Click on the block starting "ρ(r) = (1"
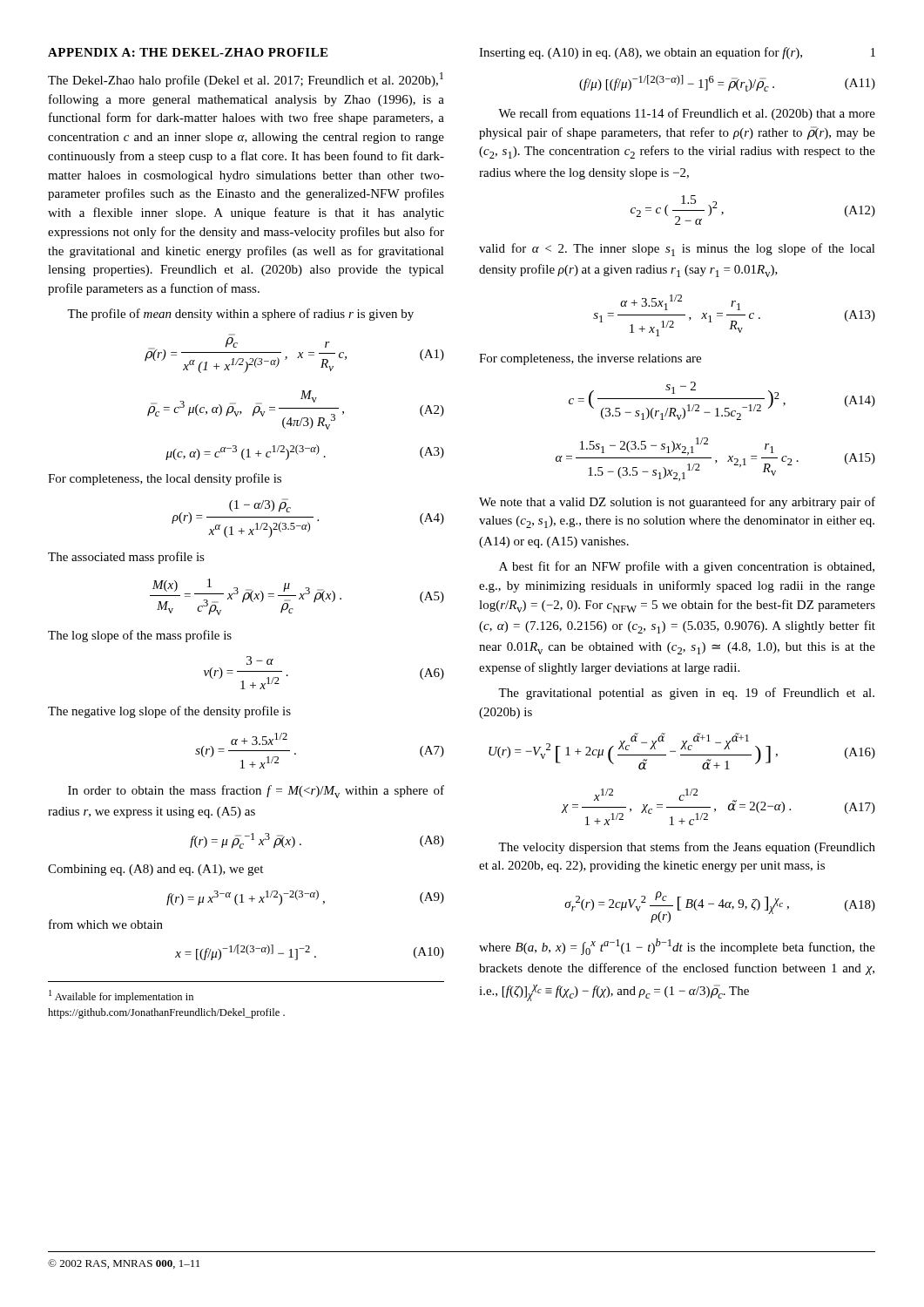This screenshot has height=1307, width=924. point(246,518)
